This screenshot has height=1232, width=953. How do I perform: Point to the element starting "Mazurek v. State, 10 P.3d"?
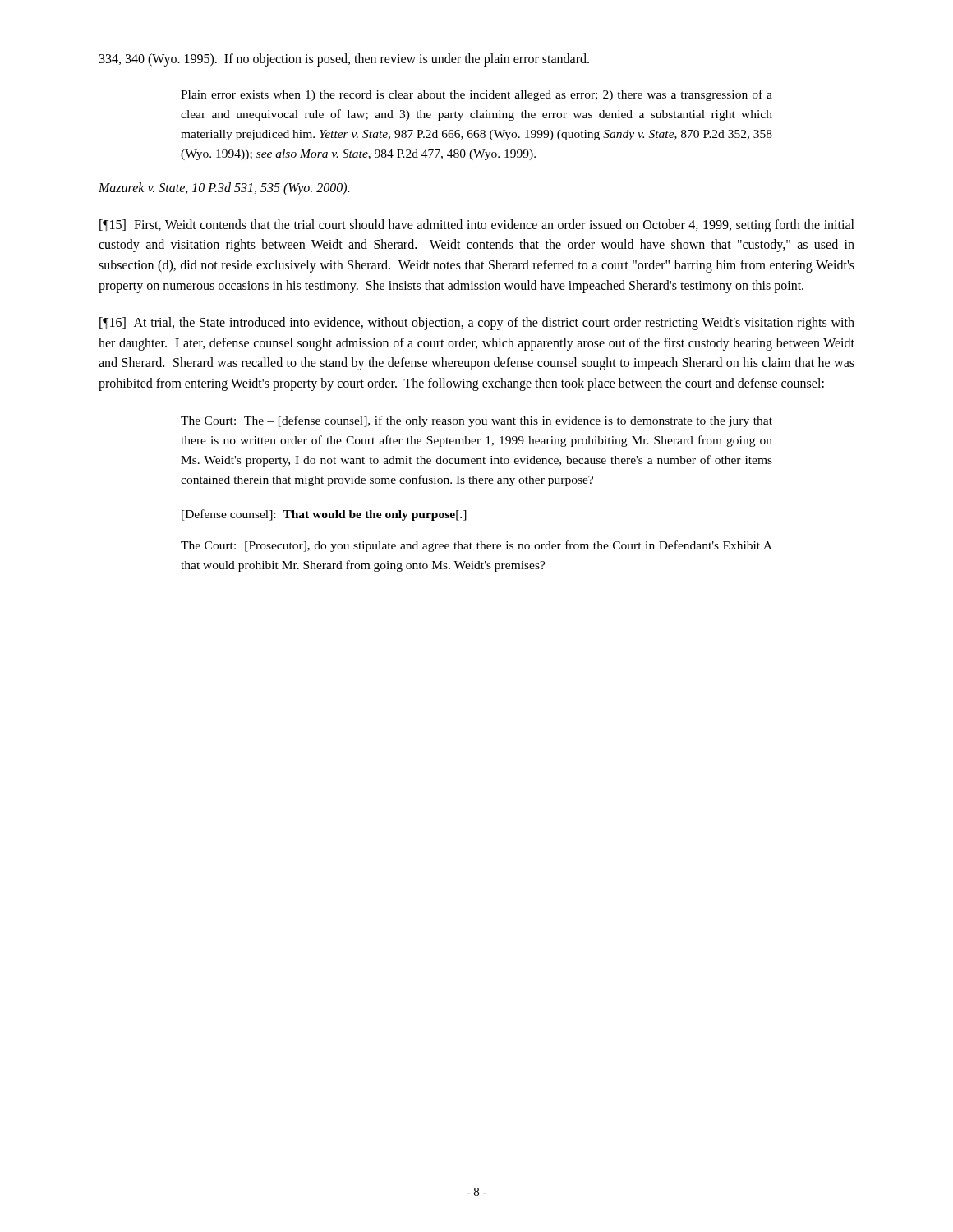click(225, 188)
